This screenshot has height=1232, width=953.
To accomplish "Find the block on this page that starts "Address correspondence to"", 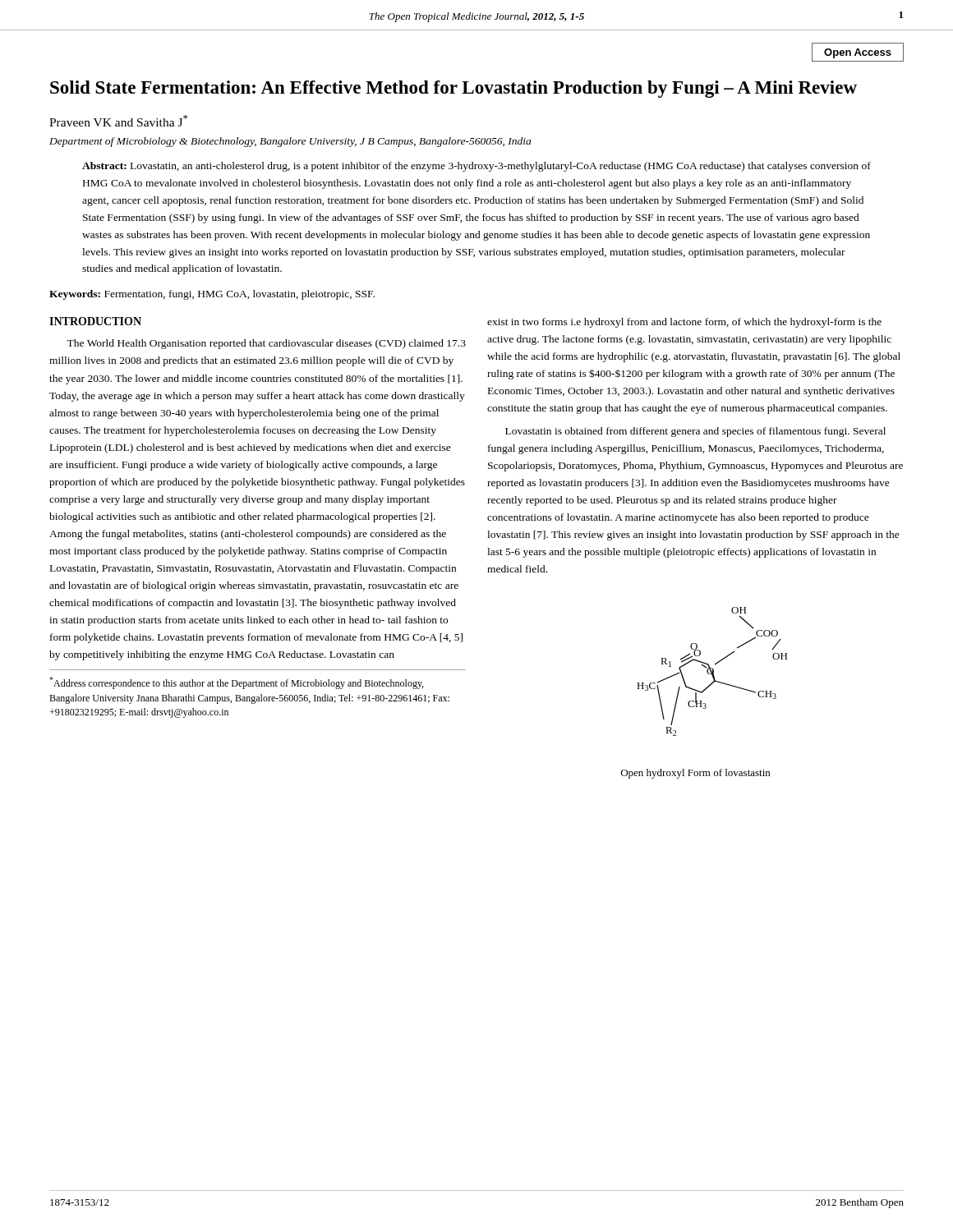I will [250, 697].
